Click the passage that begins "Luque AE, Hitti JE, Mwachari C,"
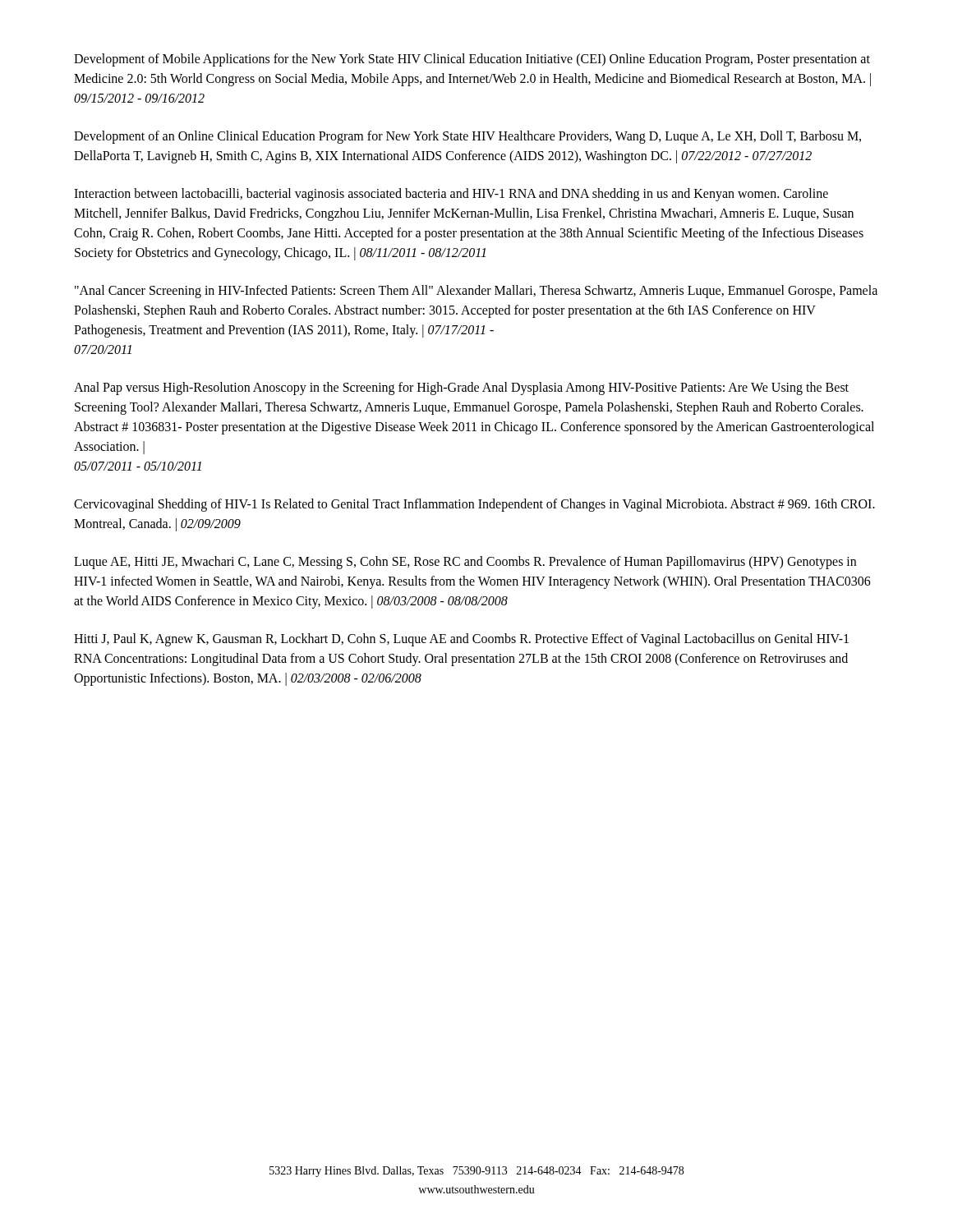This screenshot has width=953, height=1232. point(472,581)
